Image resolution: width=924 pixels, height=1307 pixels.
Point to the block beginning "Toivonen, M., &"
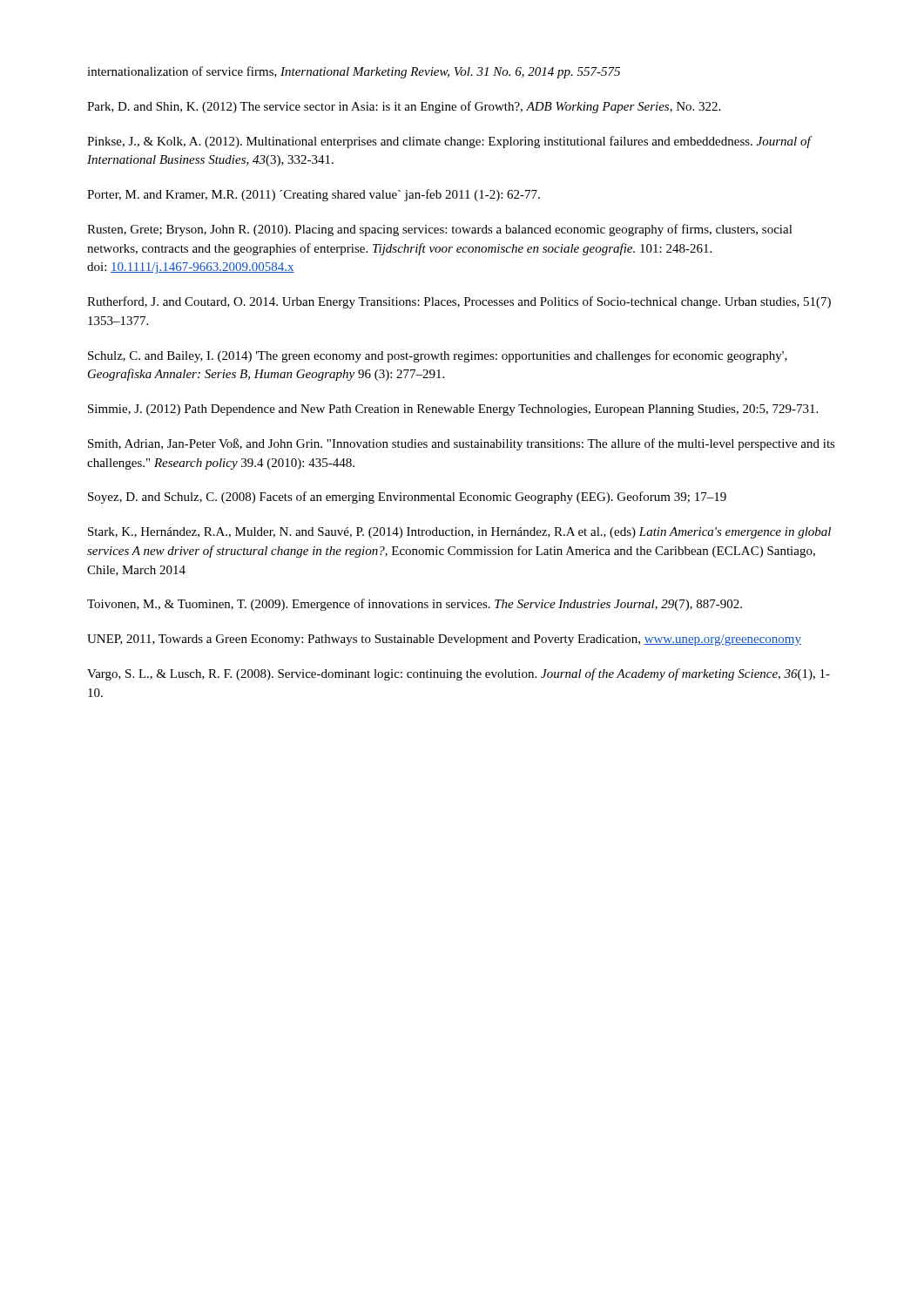pos(415,604)
